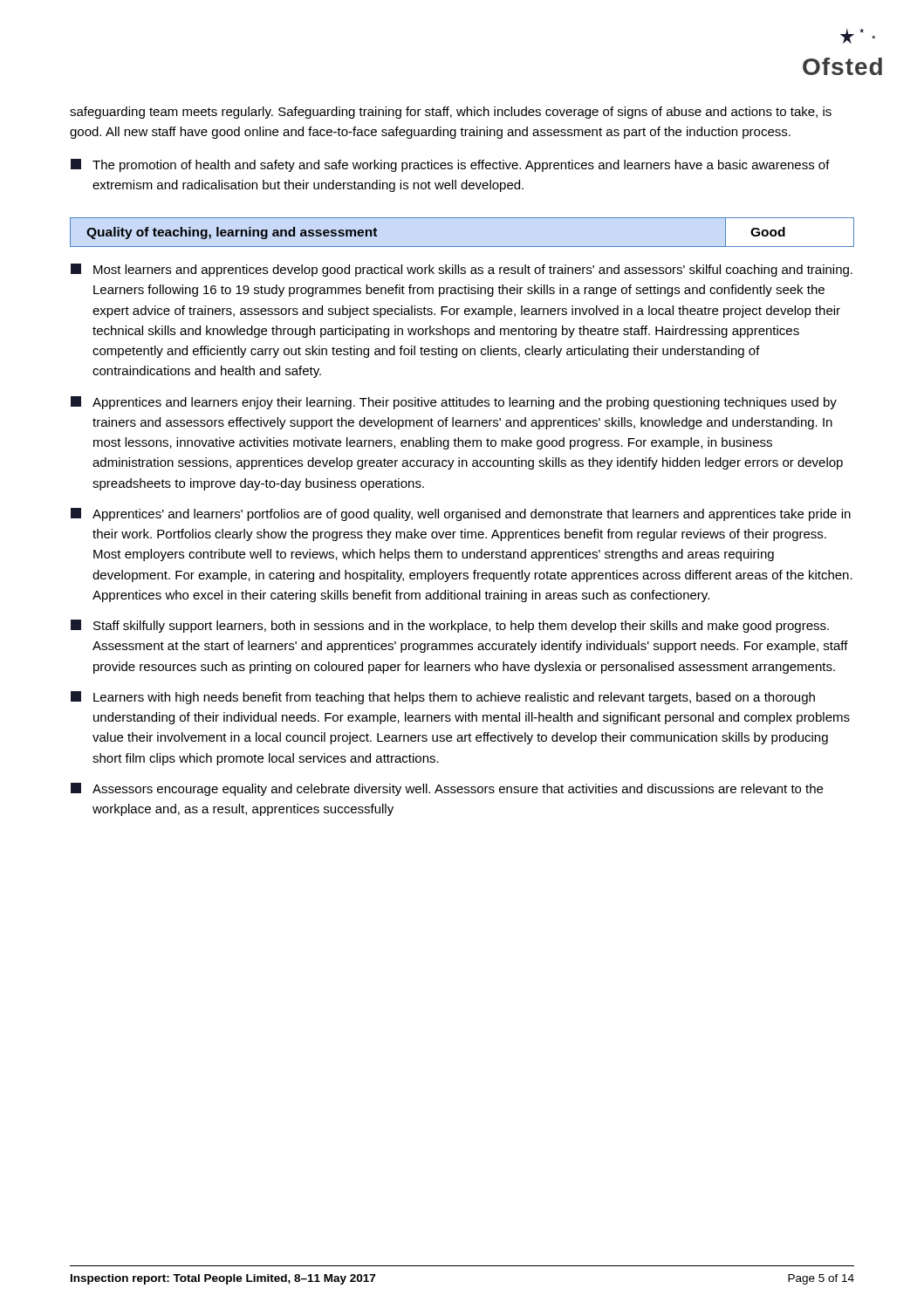The image size is (924, 1309).
Task: Click the passage that begins "Most learners and apprentices"
Action: pyautogui.click(x=462, y=320)
